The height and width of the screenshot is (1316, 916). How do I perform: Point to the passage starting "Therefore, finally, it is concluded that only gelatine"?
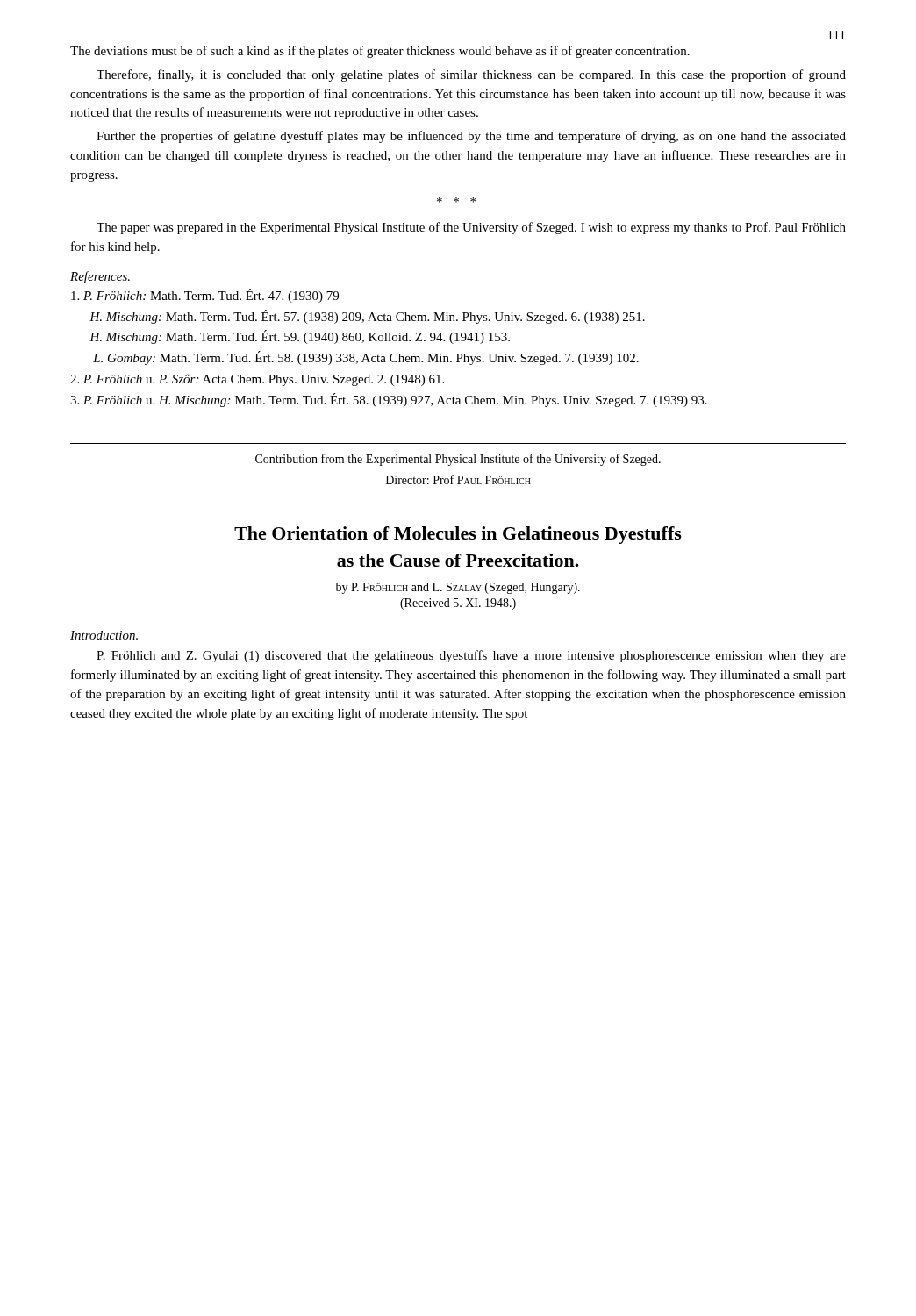[458, 94]
